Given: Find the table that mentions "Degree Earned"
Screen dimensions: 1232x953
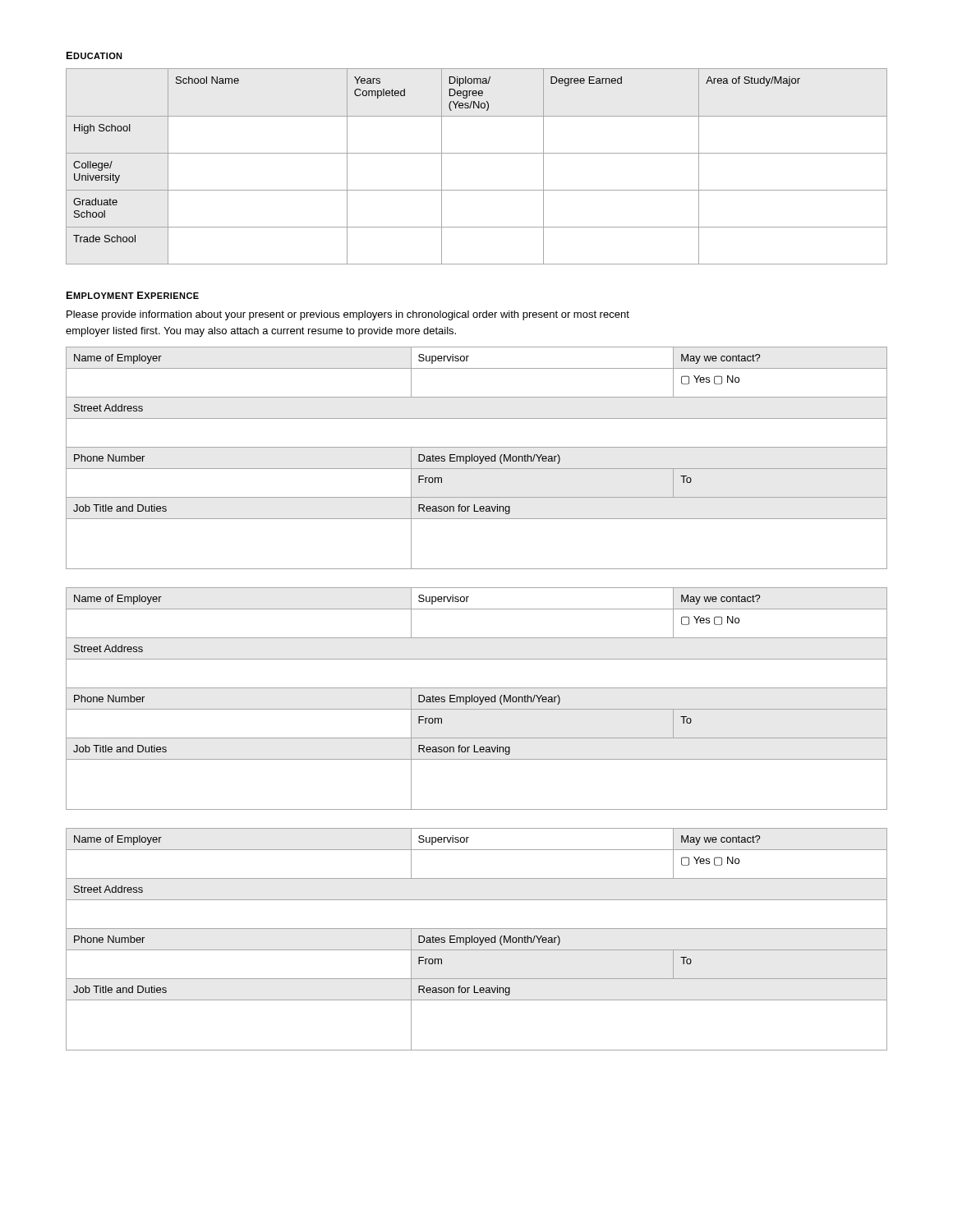Looking at the screenshot, I should coord(476,166).
